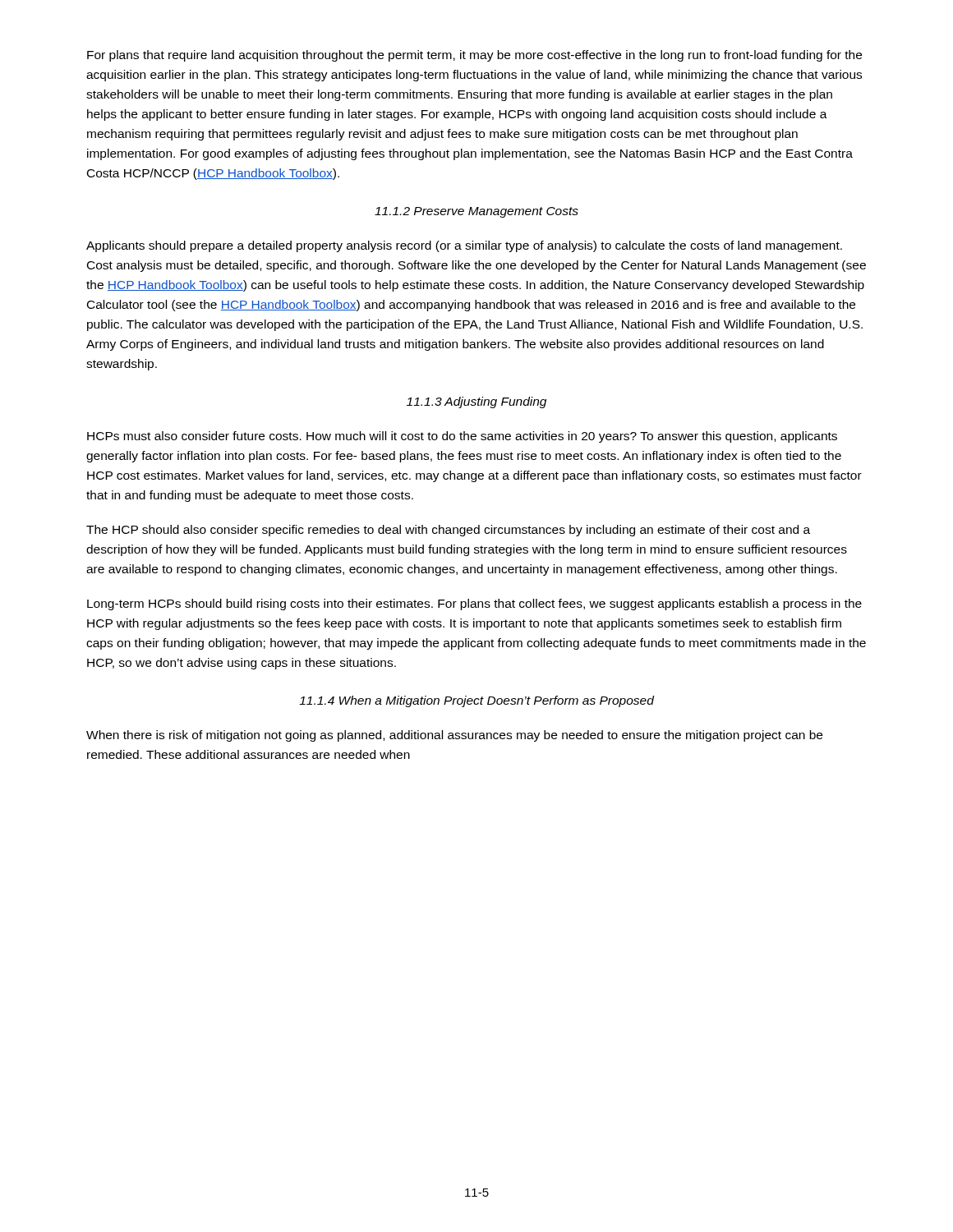Locate the passage starting "The HCP should also consider specific remedies"
Screen dimensions: 1232x953
pos(476,550)
